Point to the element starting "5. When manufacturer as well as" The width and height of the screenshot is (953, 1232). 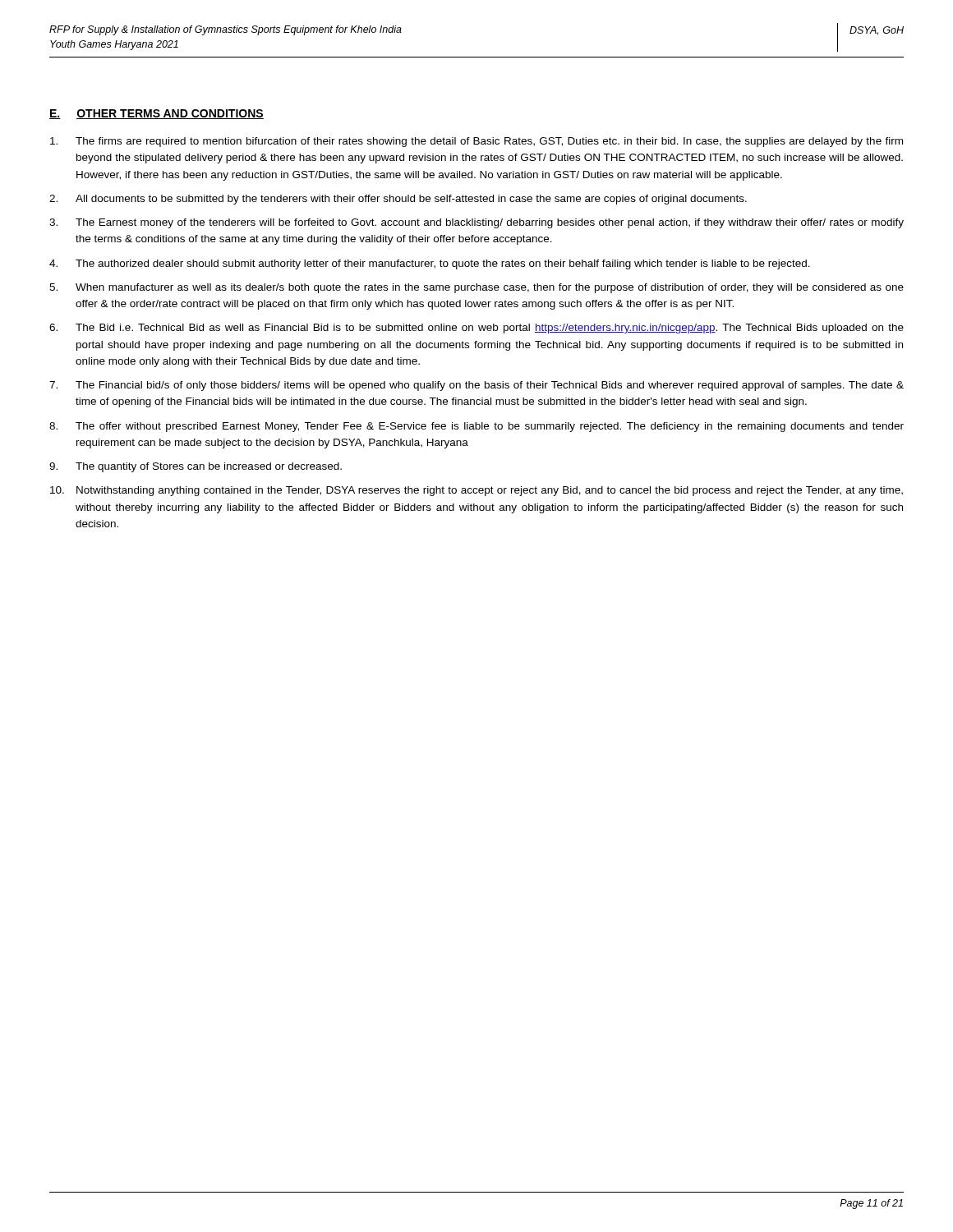click(476, 296)
